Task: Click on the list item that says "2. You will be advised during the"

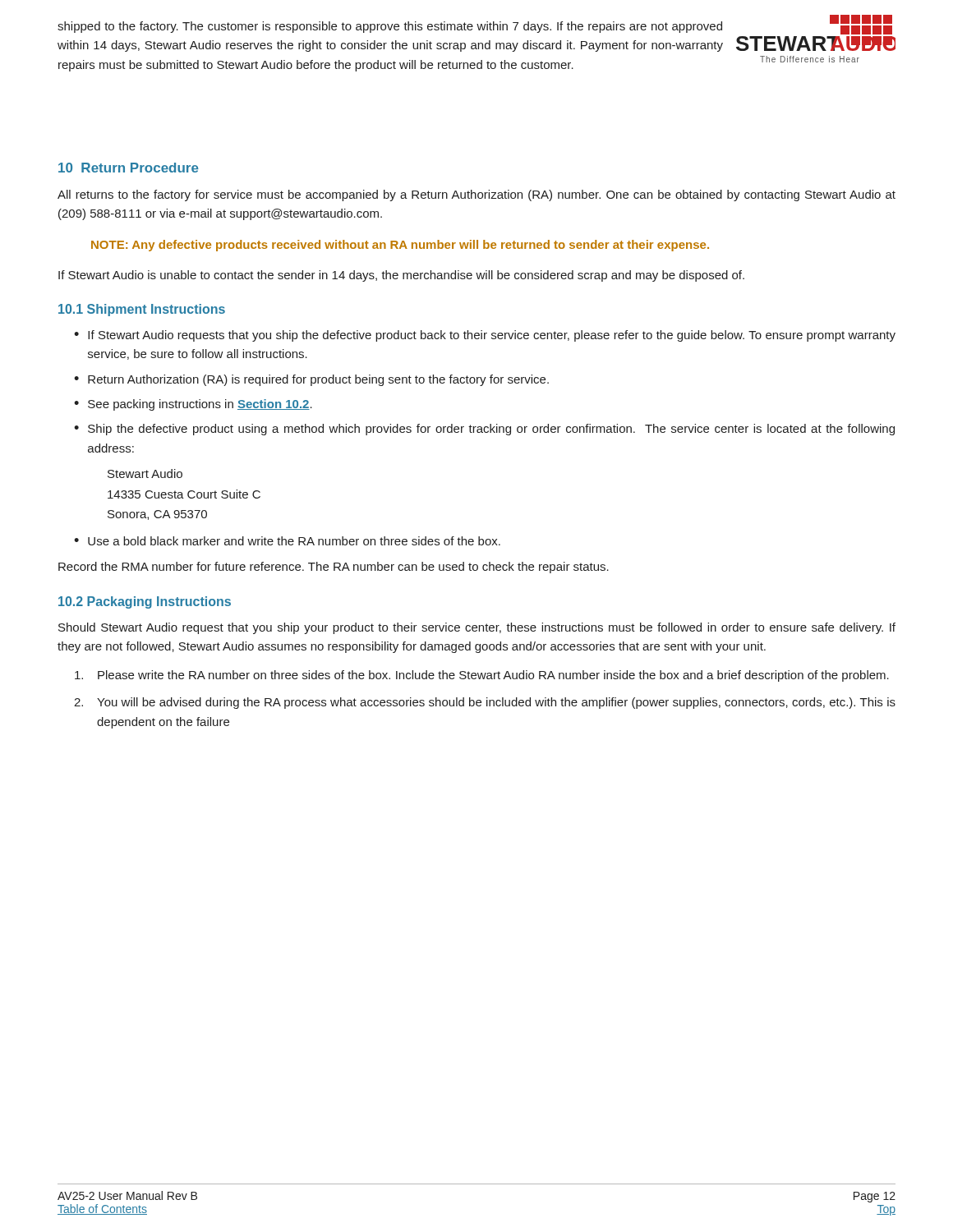Action: [x=485, y=712]
